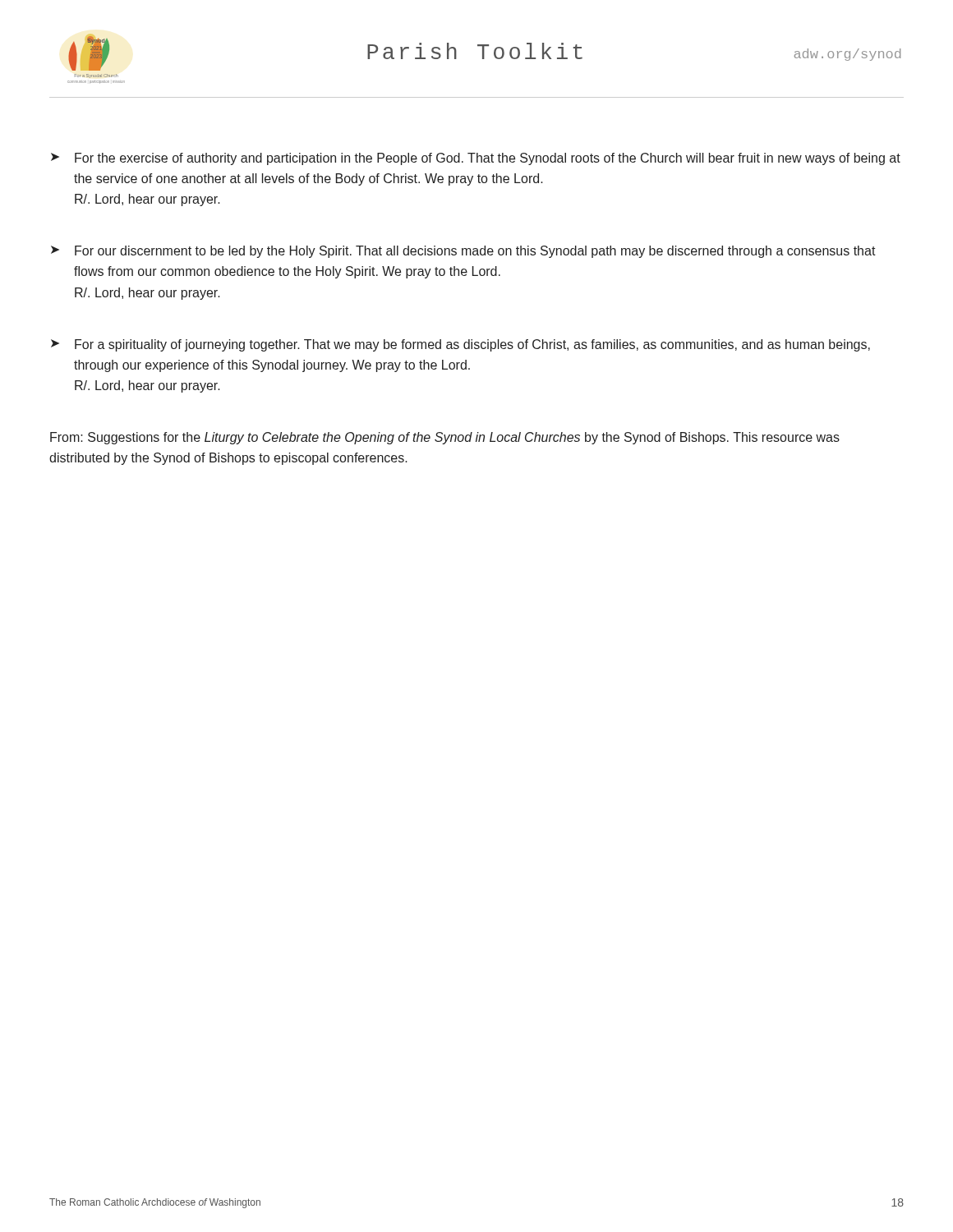
Task: Select the logo
Action: [x=97, y=58]
